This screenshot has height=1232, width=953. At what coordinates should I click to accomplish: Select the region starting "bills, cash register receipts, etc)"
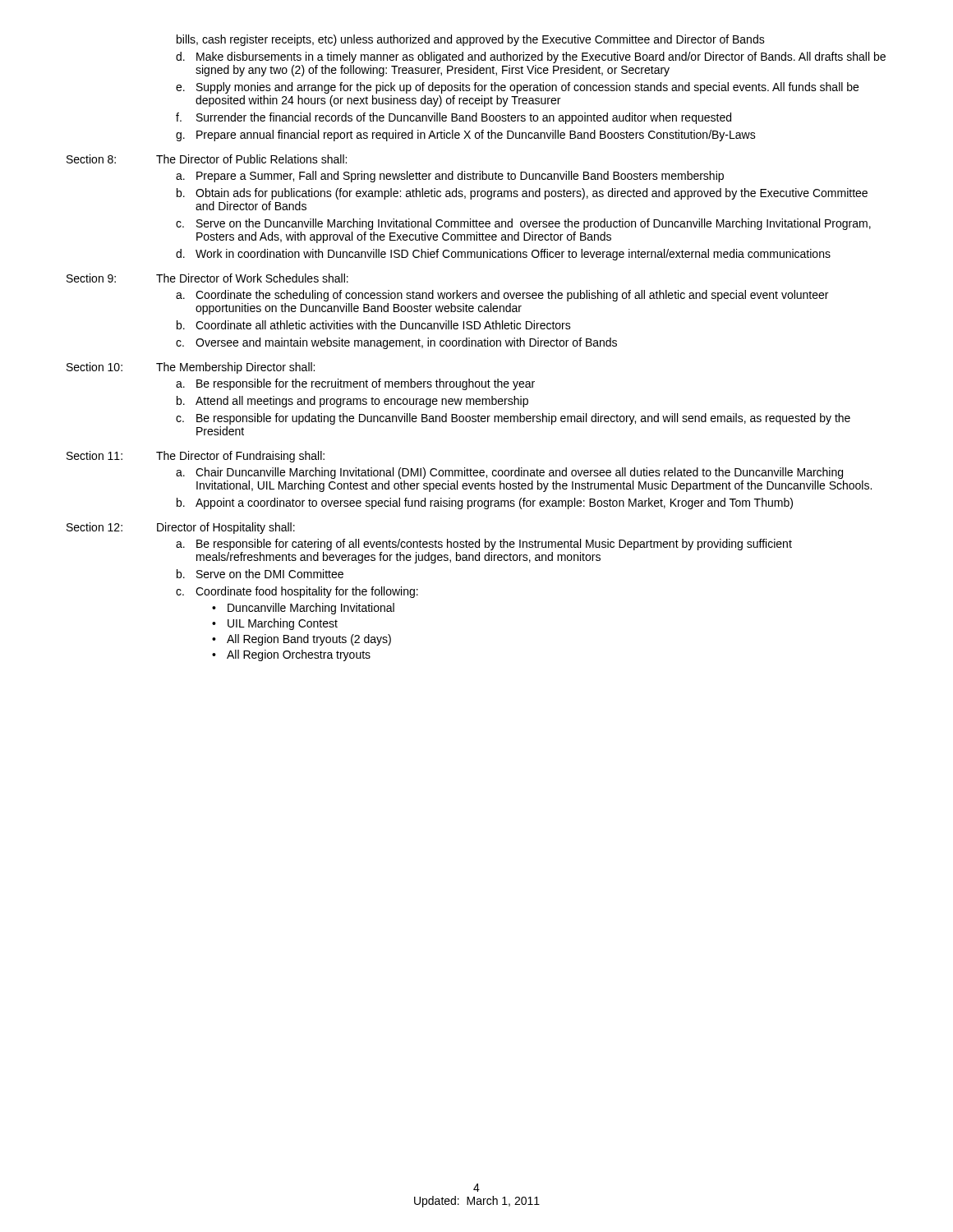click(x=532, y=39)
